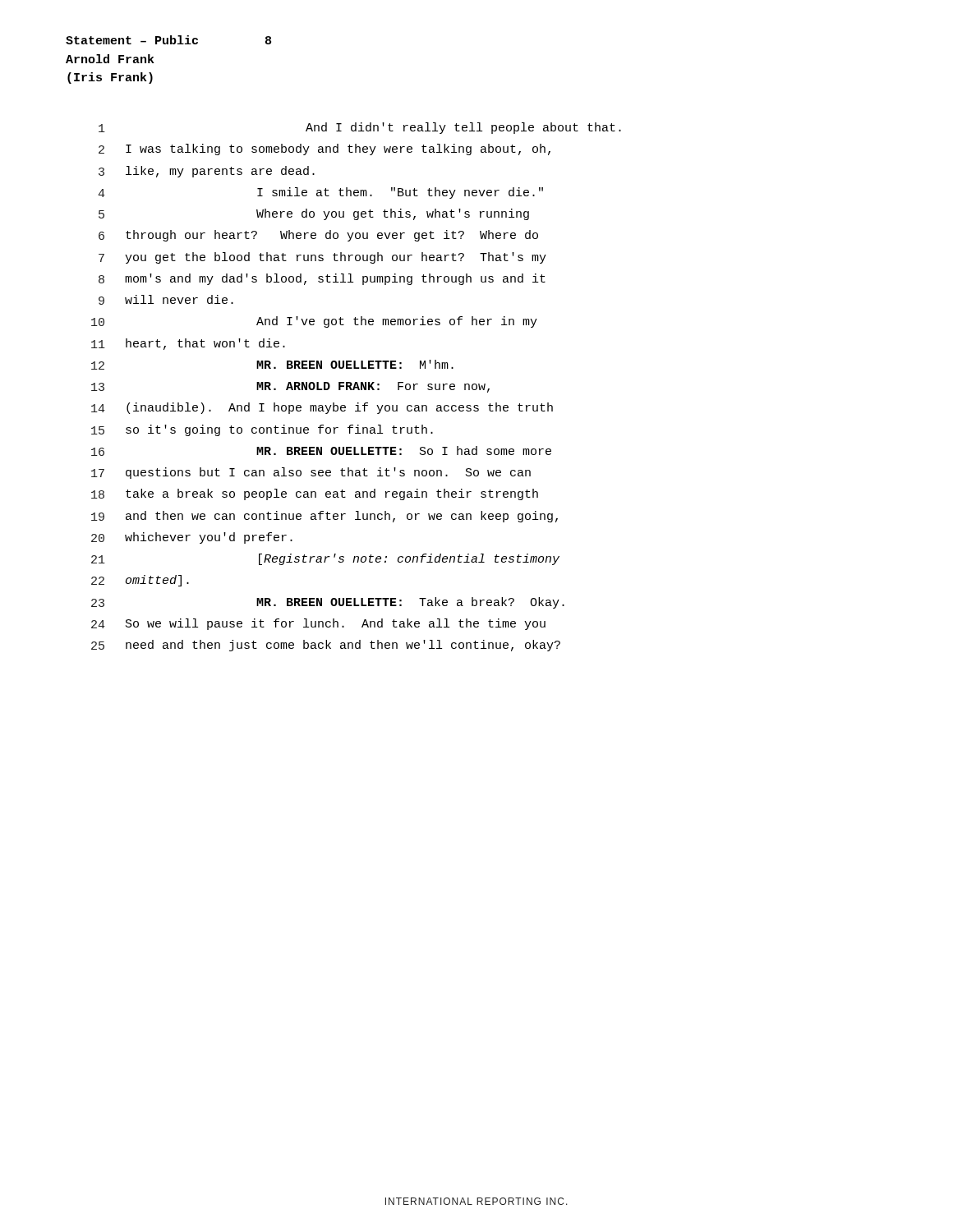This screenshot has height=1232, width=953.
Task: Click on the list item with the text "23 MR. BREEN OUELLETTE: Take"
Action: pos(476,603)
